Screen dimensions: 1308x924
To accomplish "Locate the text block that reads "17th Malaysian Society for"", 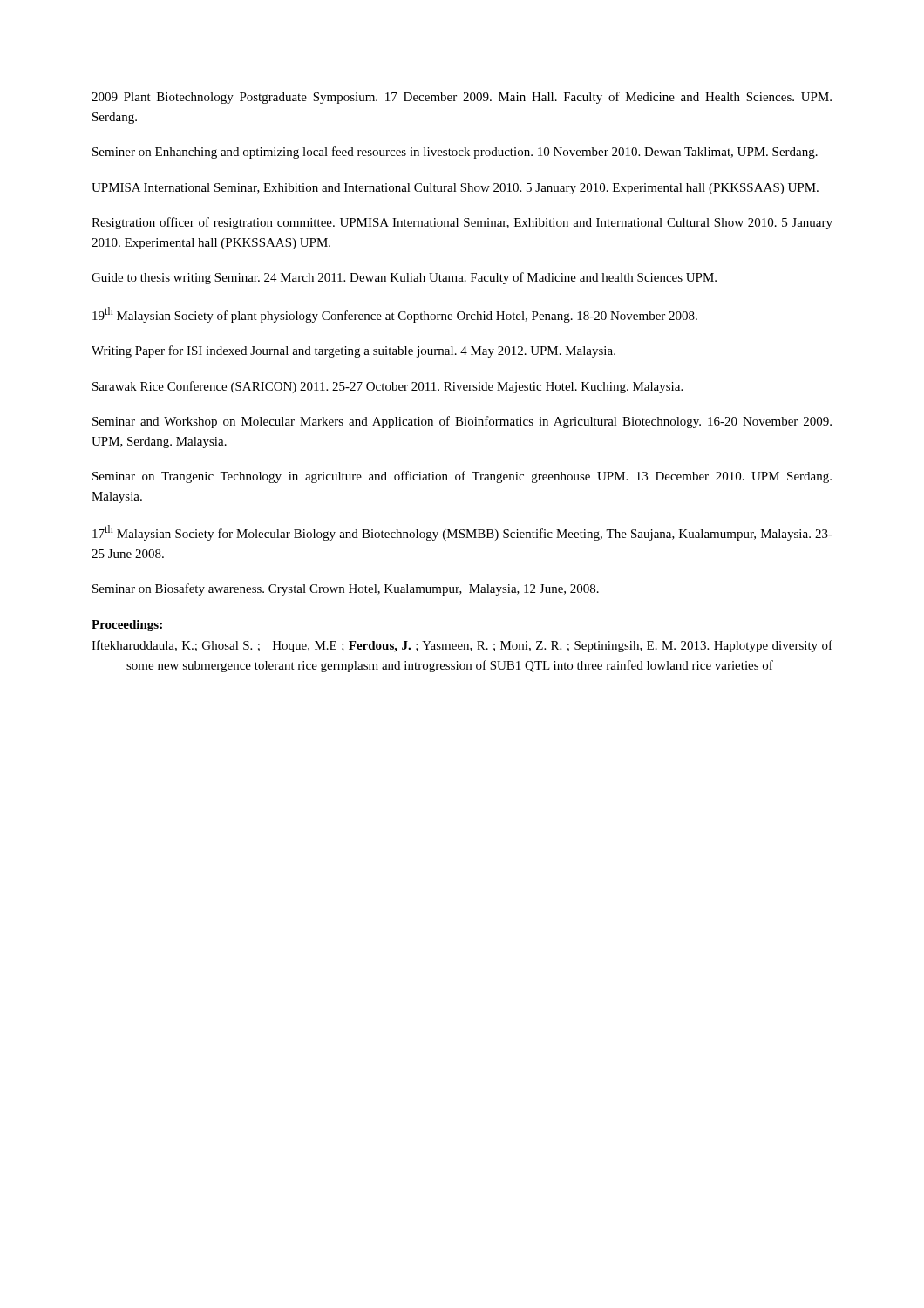I will click(462, 542).
